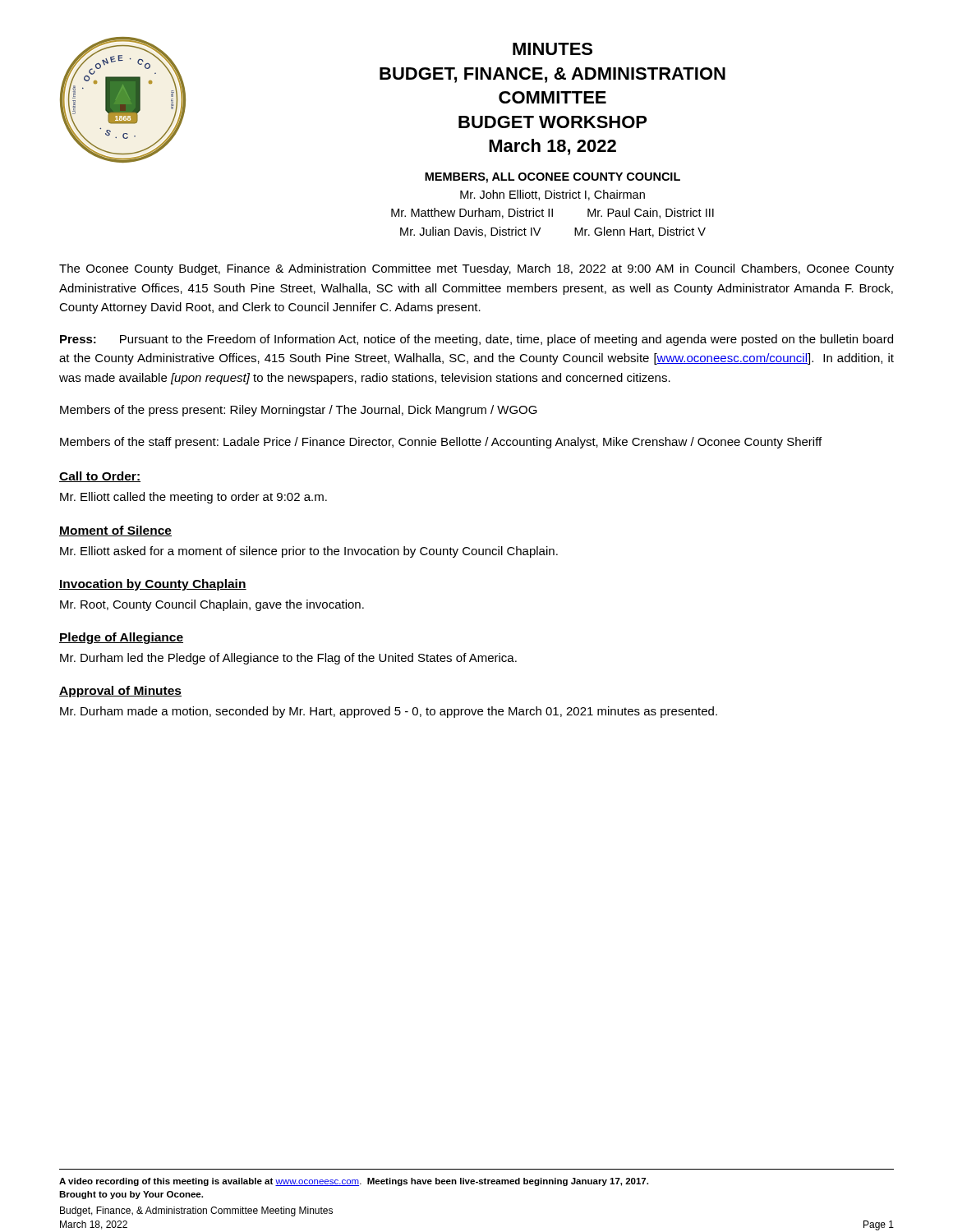Point to the text starting "Invocation by County Chaplain"
This screenshot has width=953, height=1232.
point(153,583)
